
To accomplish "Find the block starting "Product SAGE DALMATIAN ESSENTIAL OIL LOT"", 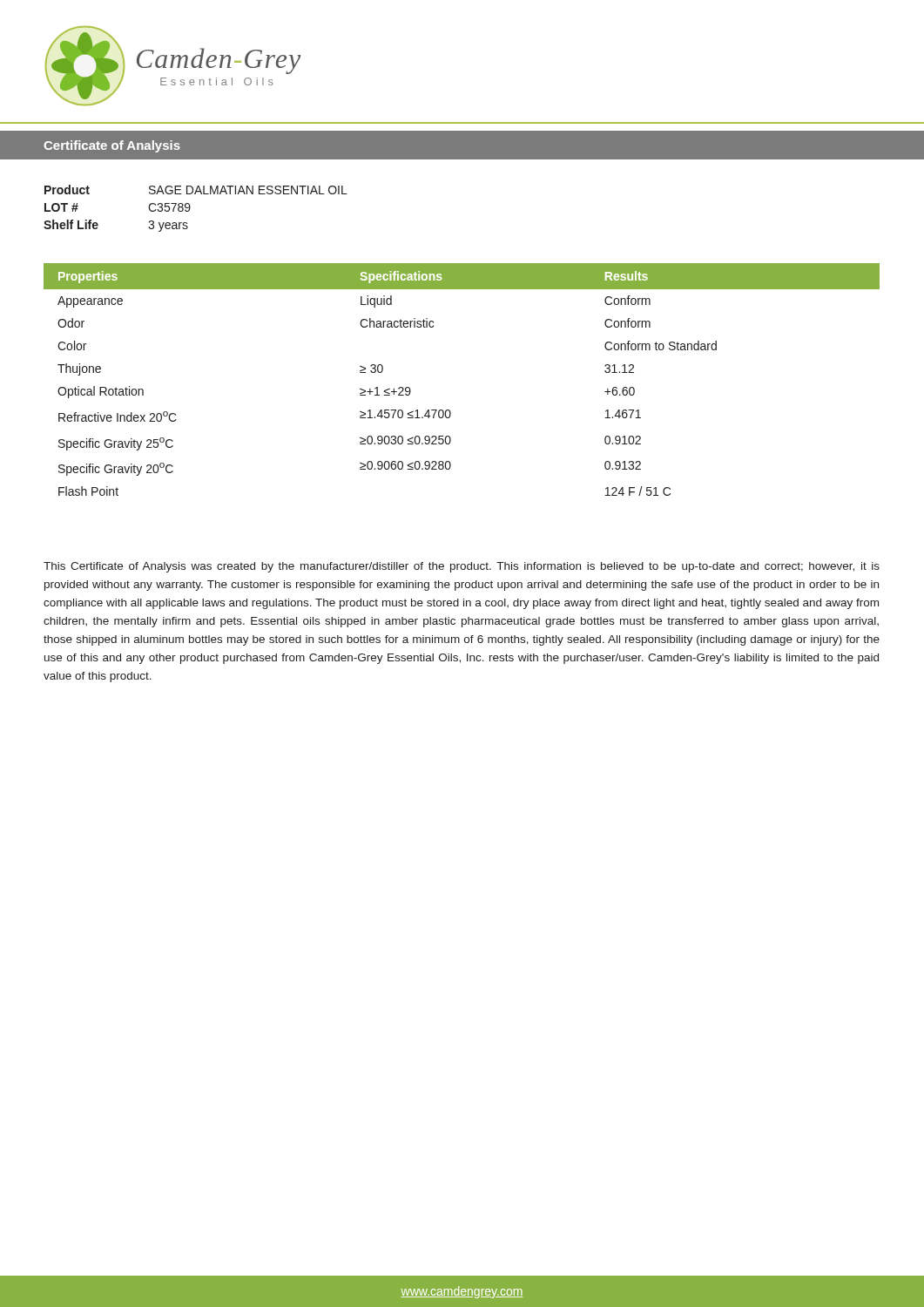I will tap(195, 207).
